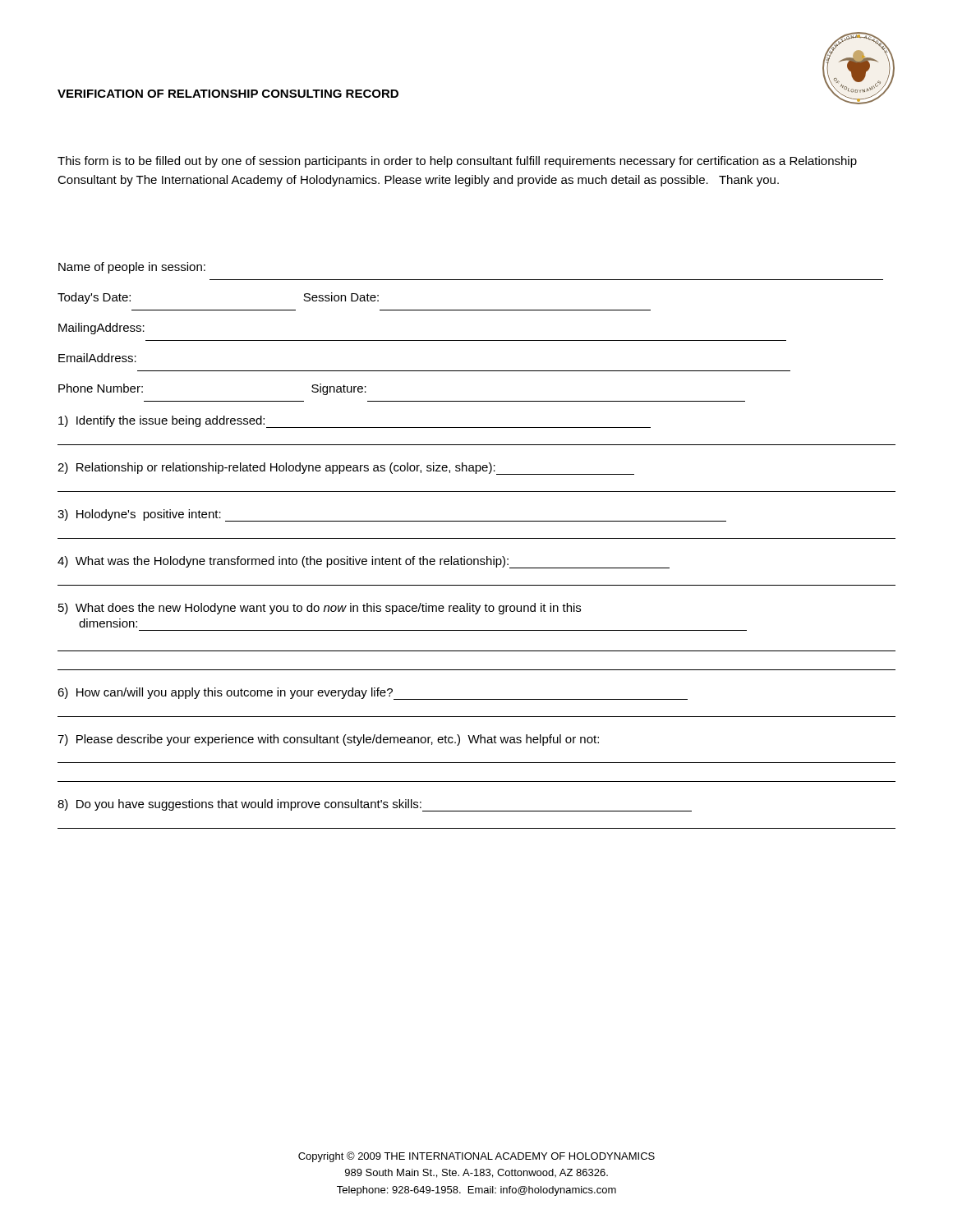
Task: Find the block starting "VERIFICATION OF RELATIONSHIP CONSULTING RECORD"
Action: (x=228, y=93)
